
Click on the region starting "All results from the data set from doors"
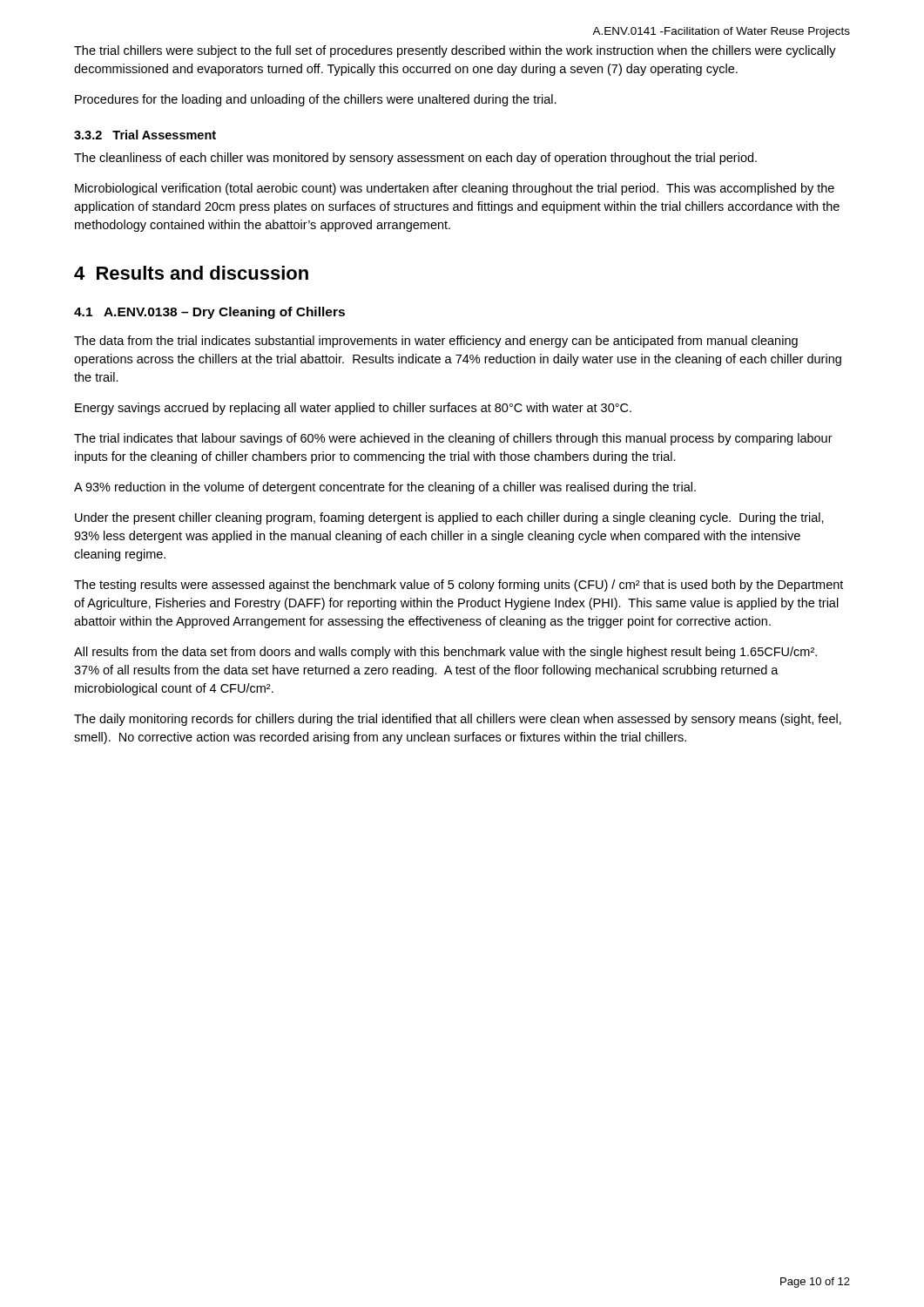pos(462,671)
